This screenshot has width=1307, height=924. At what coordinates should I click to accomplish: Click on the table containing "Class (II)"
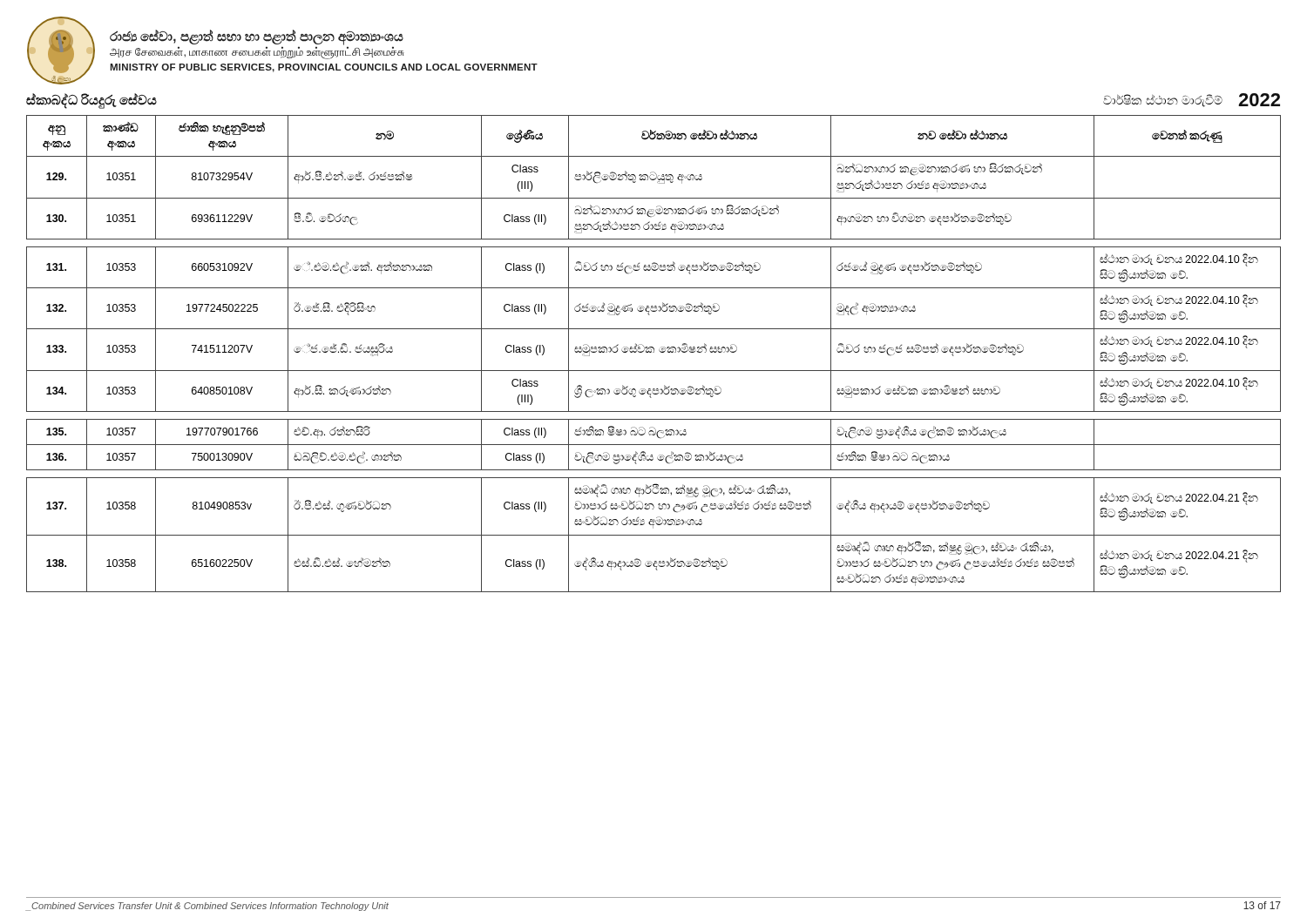(654, 354)
